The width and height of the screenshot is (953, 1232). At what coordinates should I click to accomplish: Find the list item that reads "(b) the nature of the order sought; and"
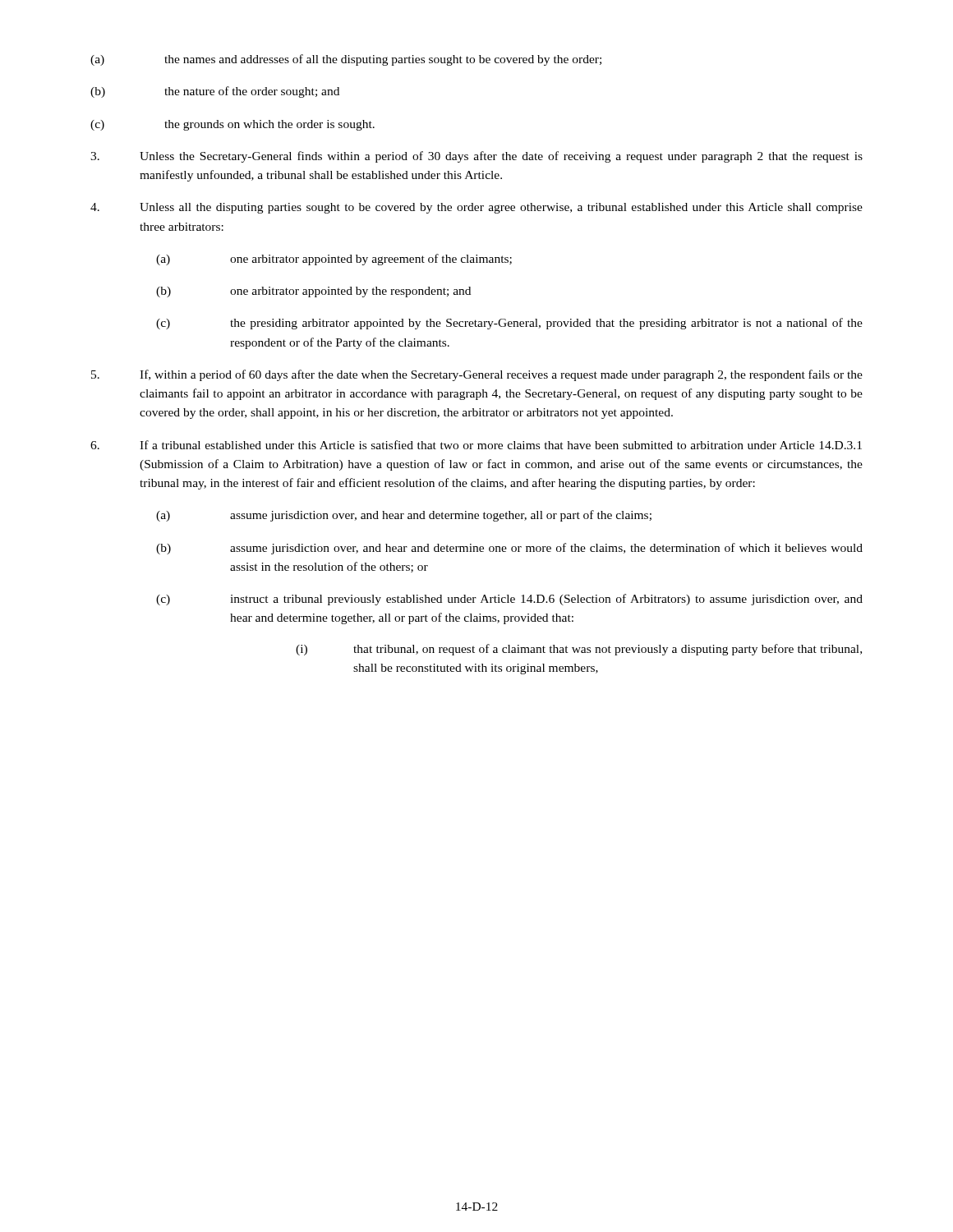coord(215,92)
